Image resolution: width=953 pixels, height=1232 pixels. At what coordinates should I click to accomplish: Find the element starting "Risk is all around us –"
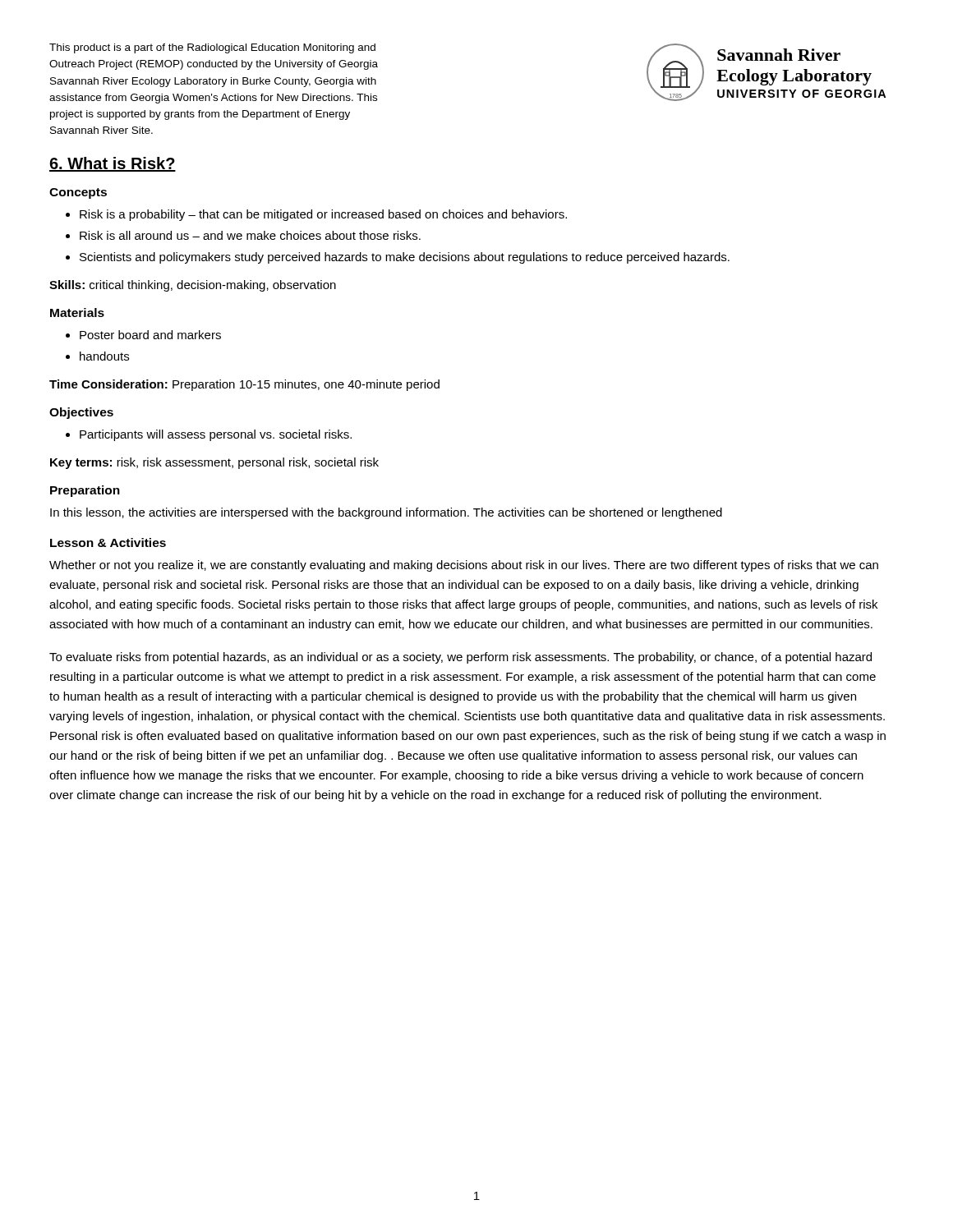pyautogui.click(x=250, y=235)
